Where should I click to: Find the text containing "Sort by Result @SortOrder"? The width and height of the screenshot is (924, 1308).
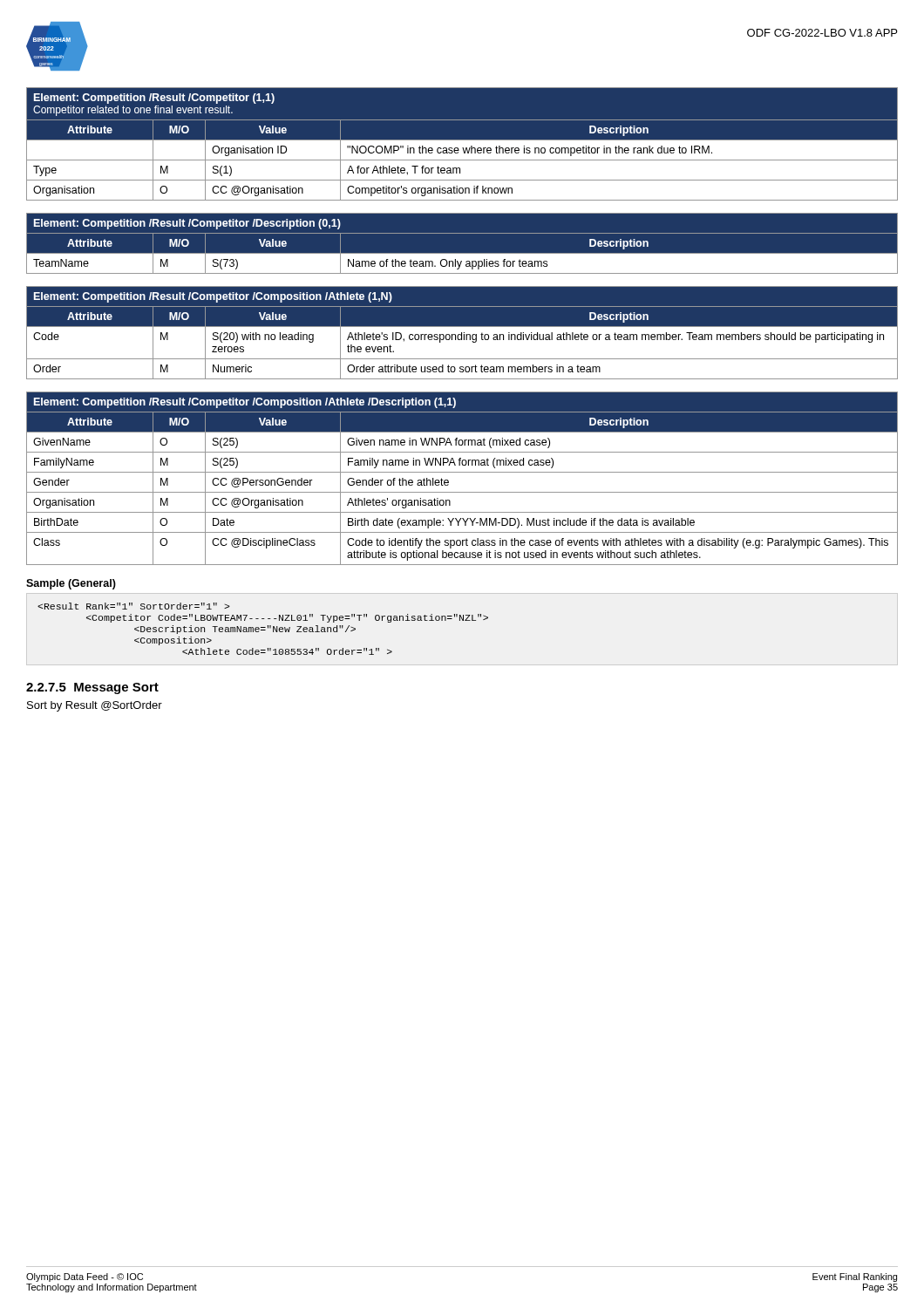pos(94,705)
